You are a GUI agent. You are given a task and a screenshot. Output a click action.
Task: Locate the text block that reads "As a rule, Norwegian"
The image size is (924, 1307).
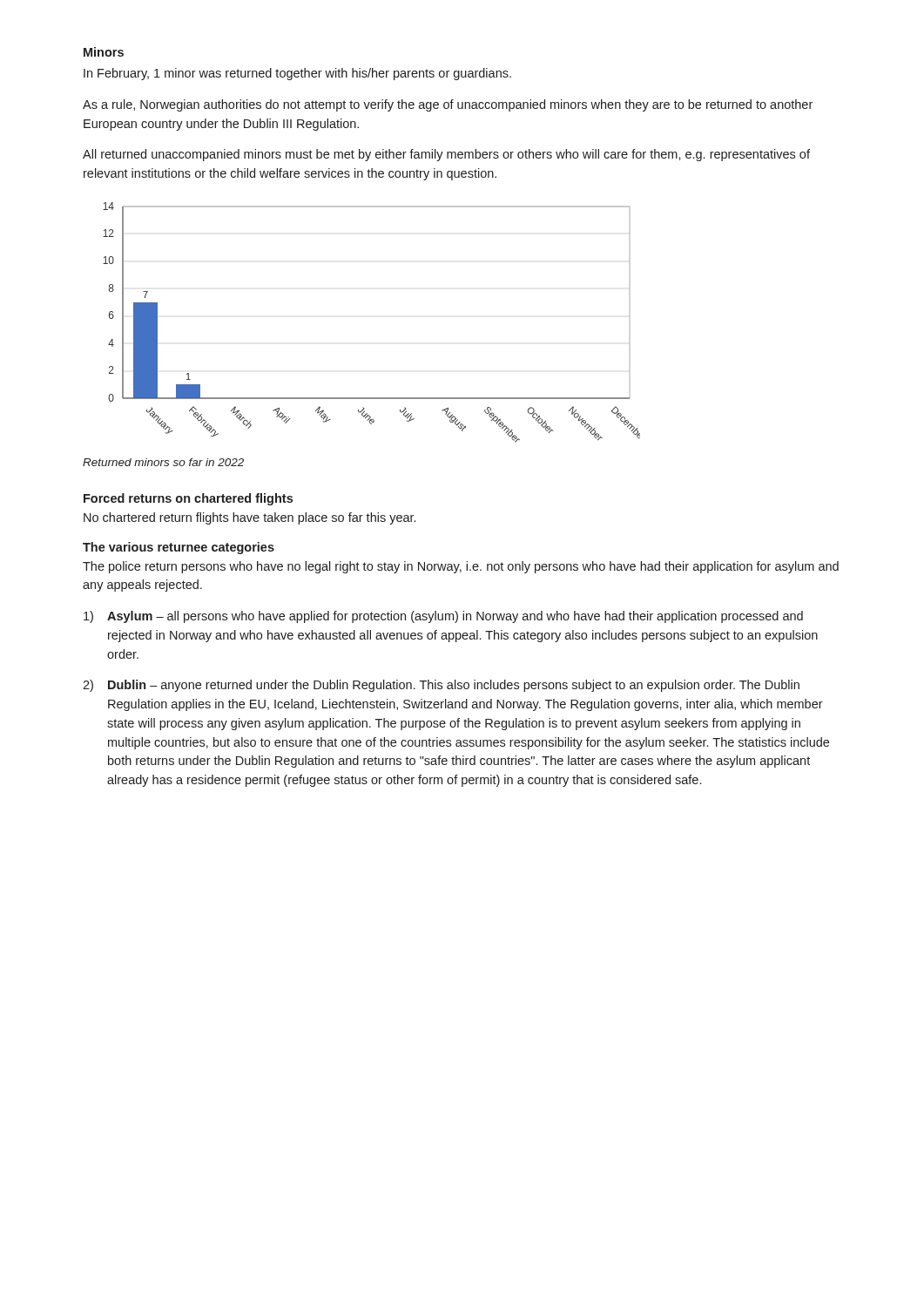448,114
